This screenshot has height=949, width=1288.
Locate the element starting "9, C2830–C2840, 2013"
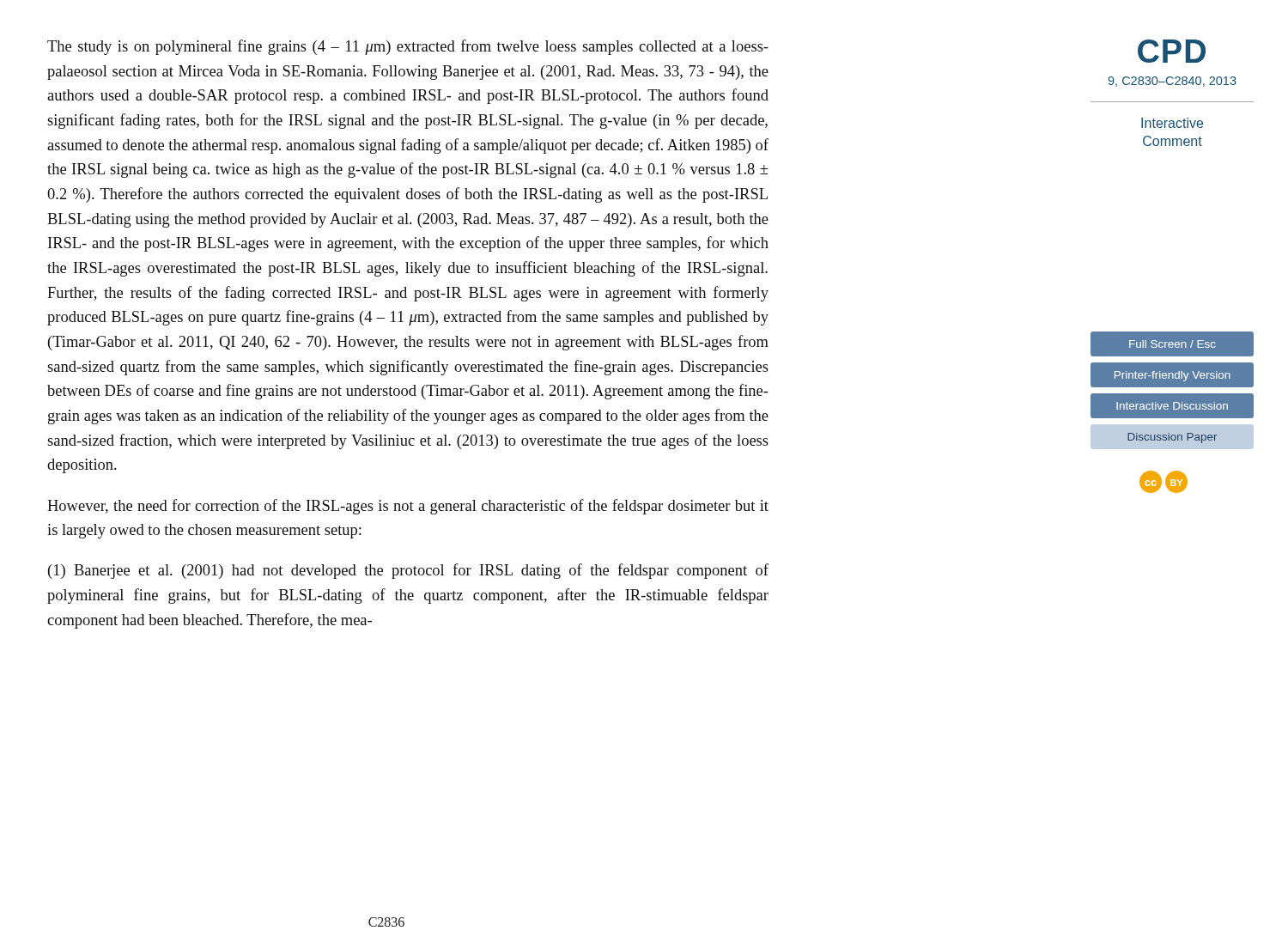point(1172,81)
